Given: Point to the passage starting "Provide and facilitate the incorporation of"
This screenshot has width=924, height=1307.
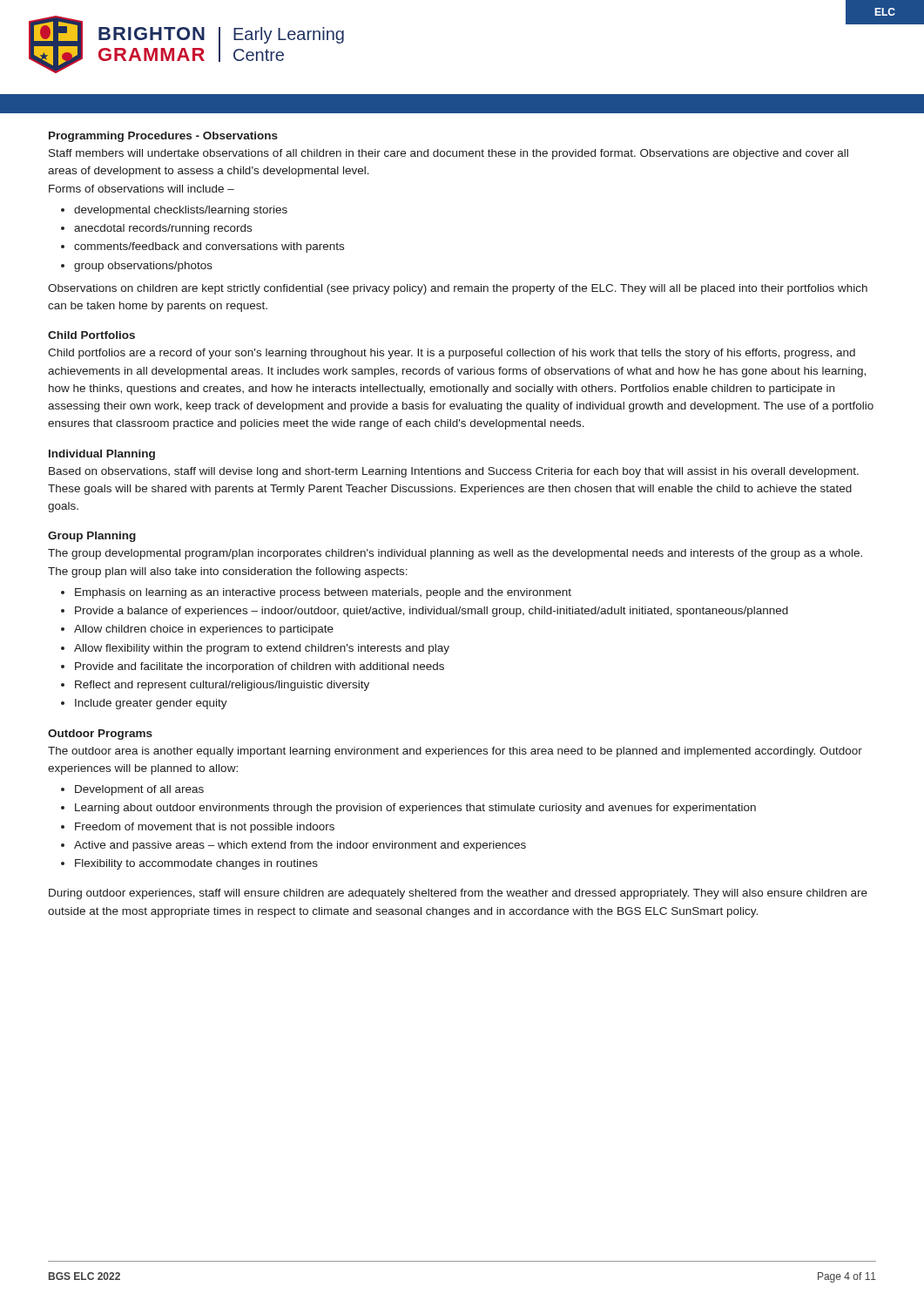Looking at the screenshot, I should tap(259, 666).
